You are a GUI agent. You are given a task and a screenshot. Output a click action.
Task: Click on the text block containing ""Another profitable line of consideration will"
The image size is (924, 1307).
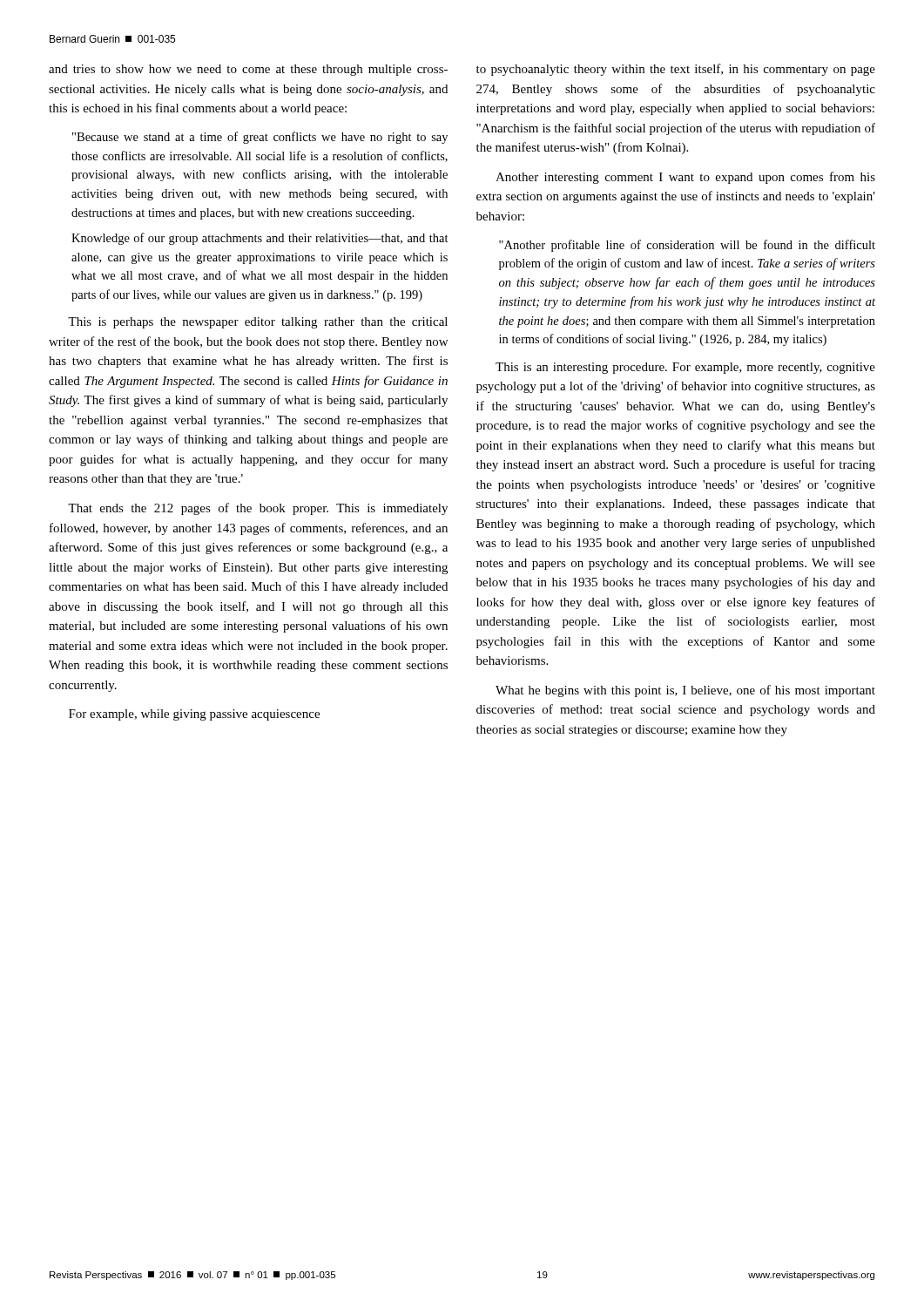point(687,293)
